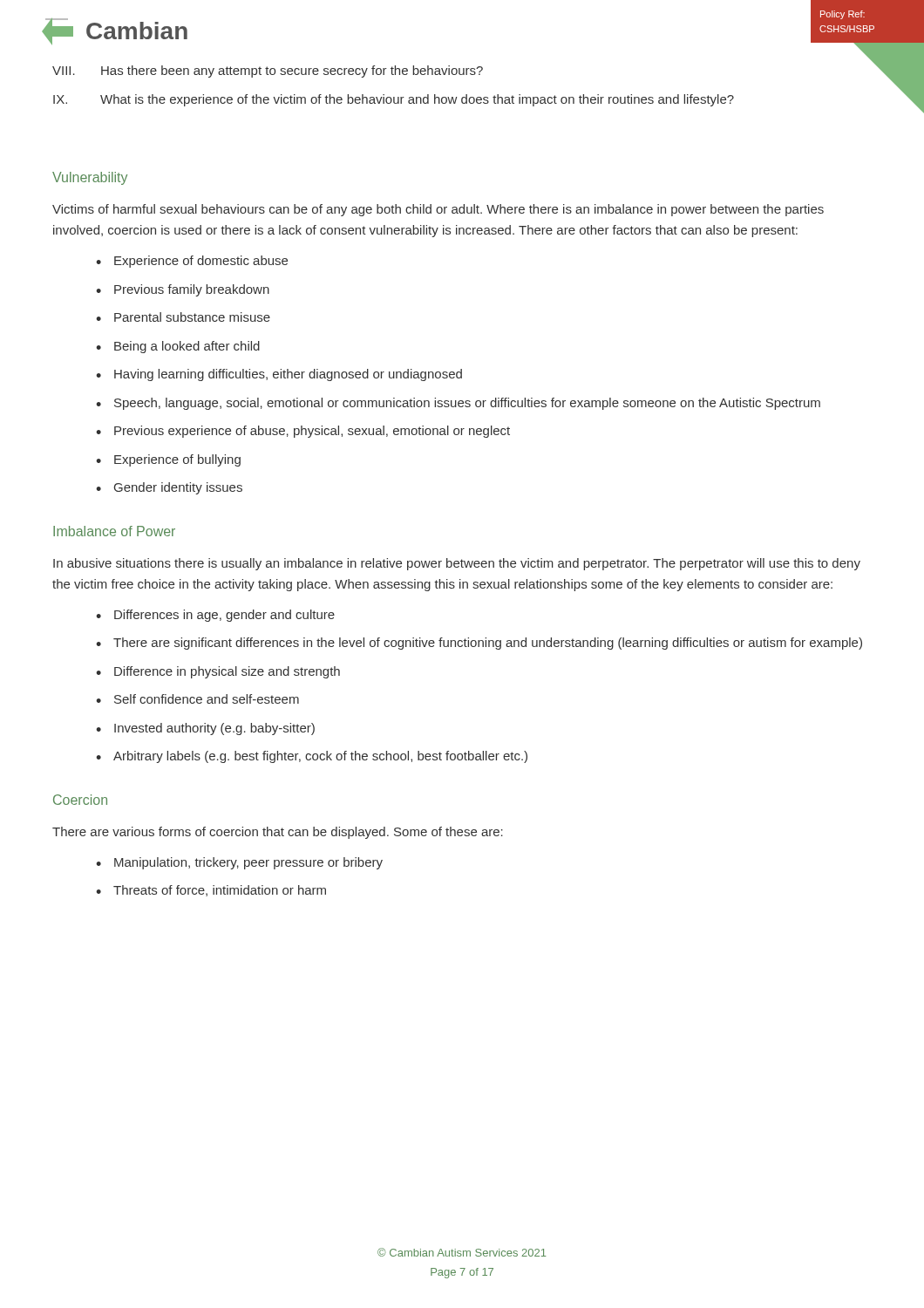
Task: Locate the list item with the text "Experience of domestic abuse"
Action: point(201,260)
